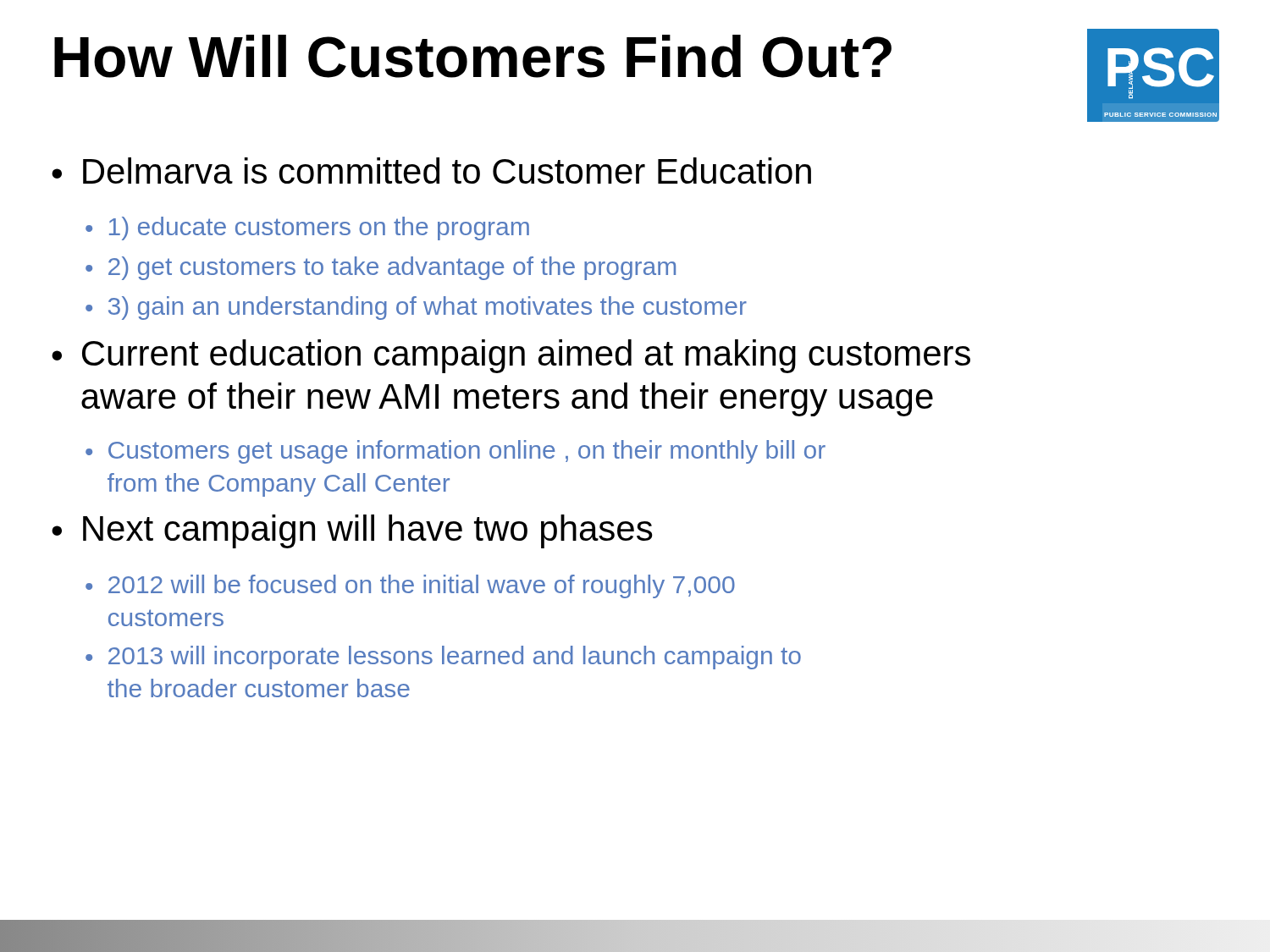Find the block on this page that starts "• 1) educate customers on the"

coord(308,228)
